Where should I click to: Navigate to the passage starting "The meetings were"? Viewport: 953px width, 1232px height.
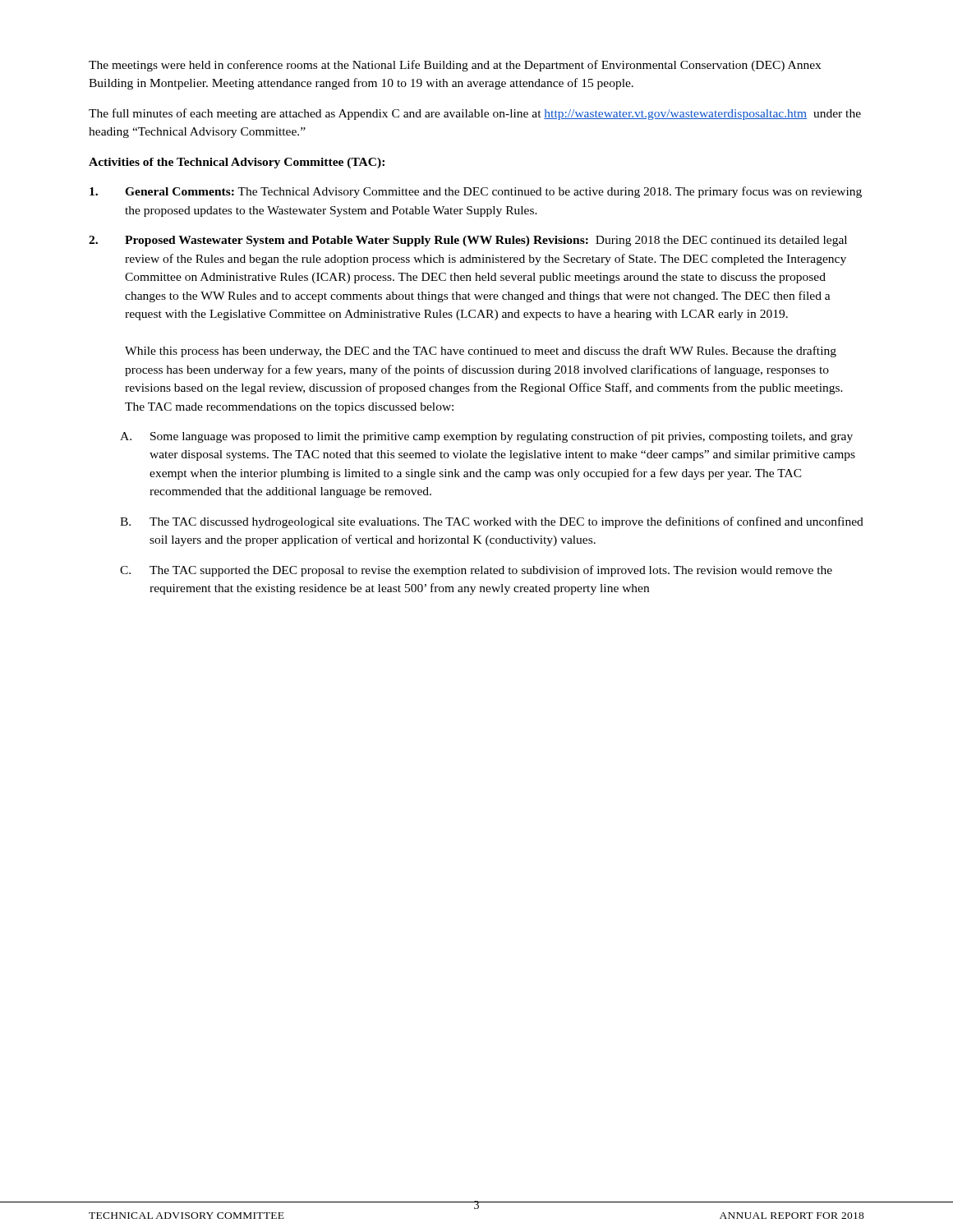[455, 74]
